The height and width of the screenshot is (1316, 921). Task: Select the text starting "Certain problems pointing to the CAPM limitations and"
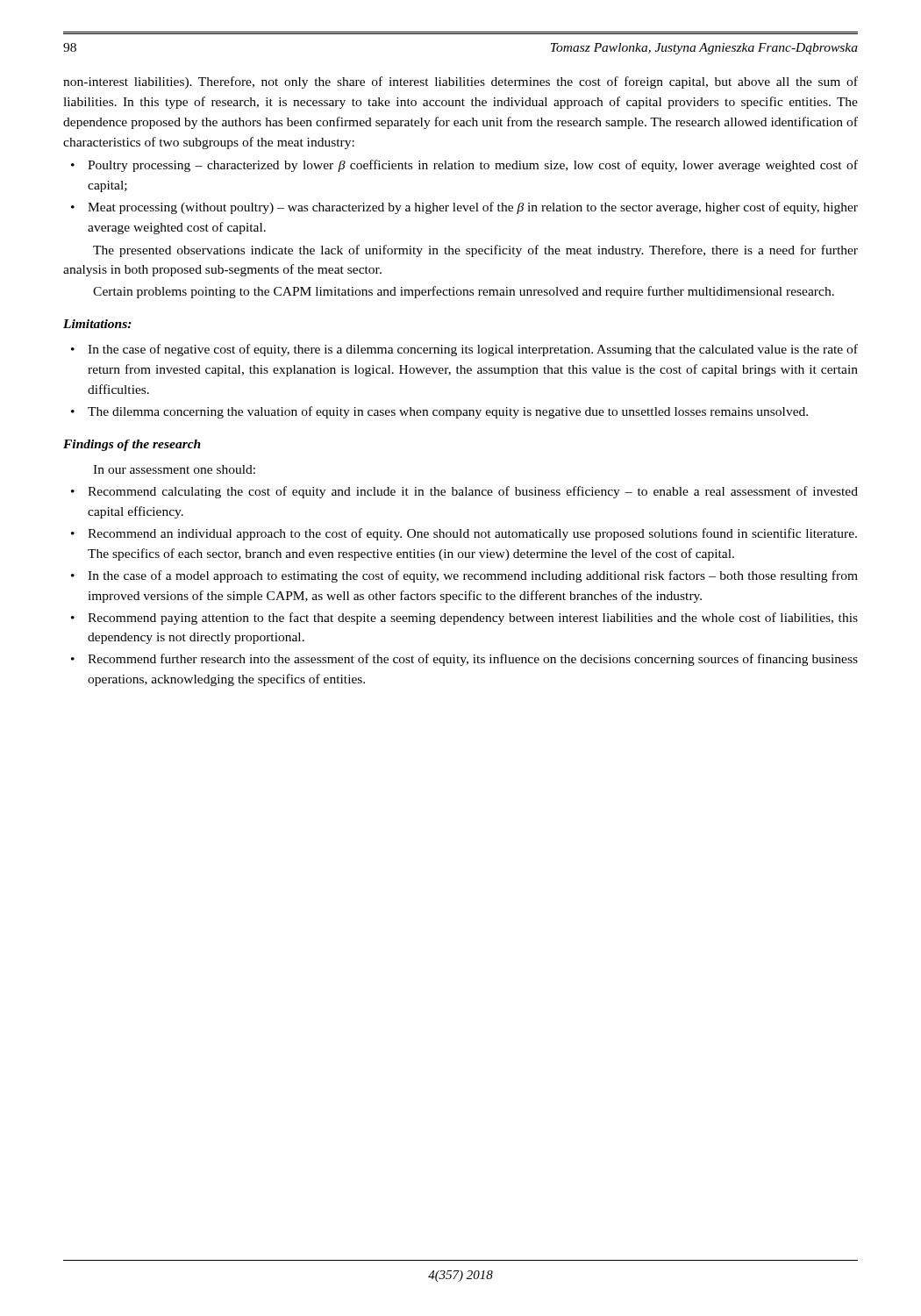pyautogui.click(x=460, y=292)
